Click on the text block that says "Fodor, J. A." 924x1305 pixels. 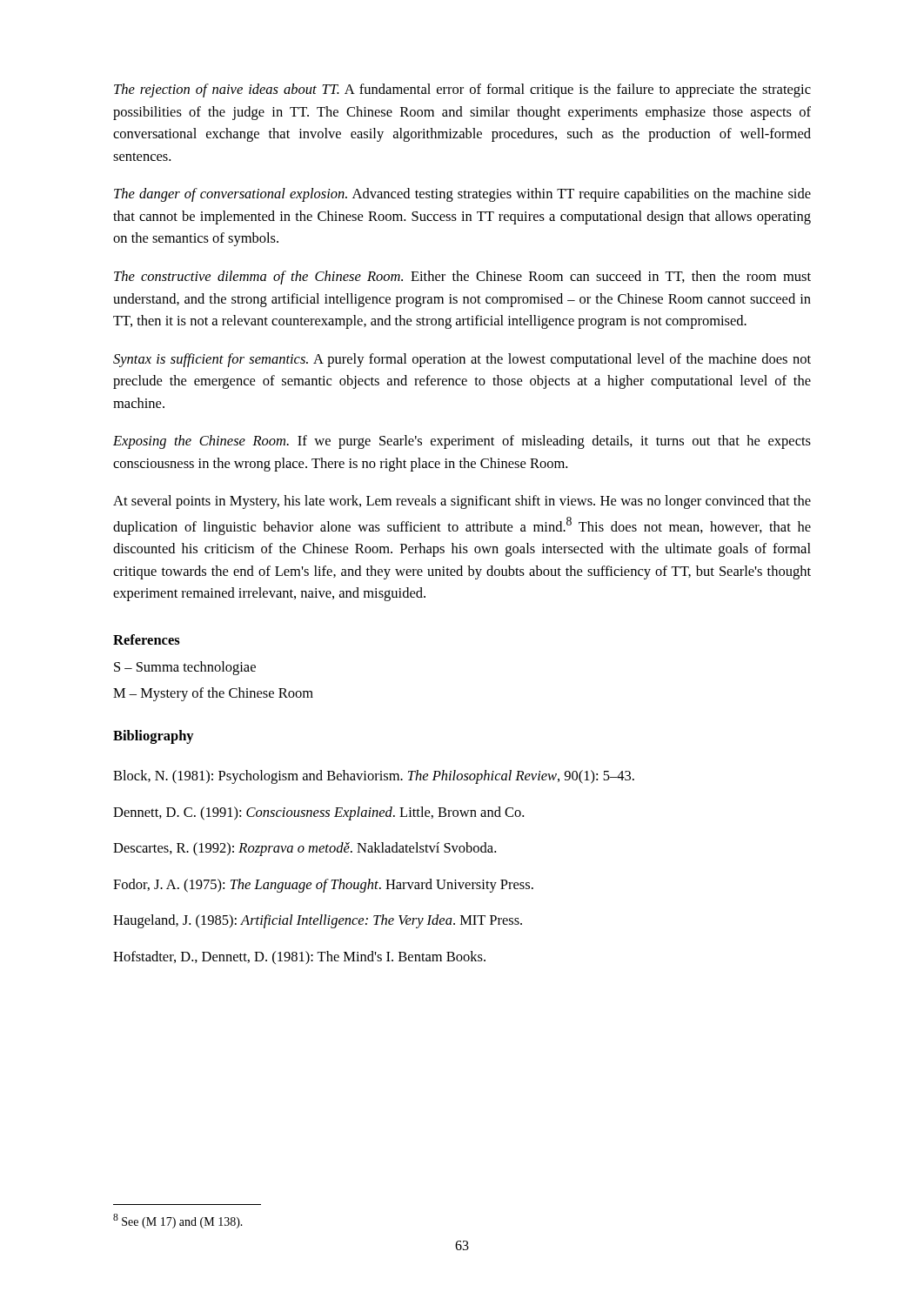click(x=324, y=884)
